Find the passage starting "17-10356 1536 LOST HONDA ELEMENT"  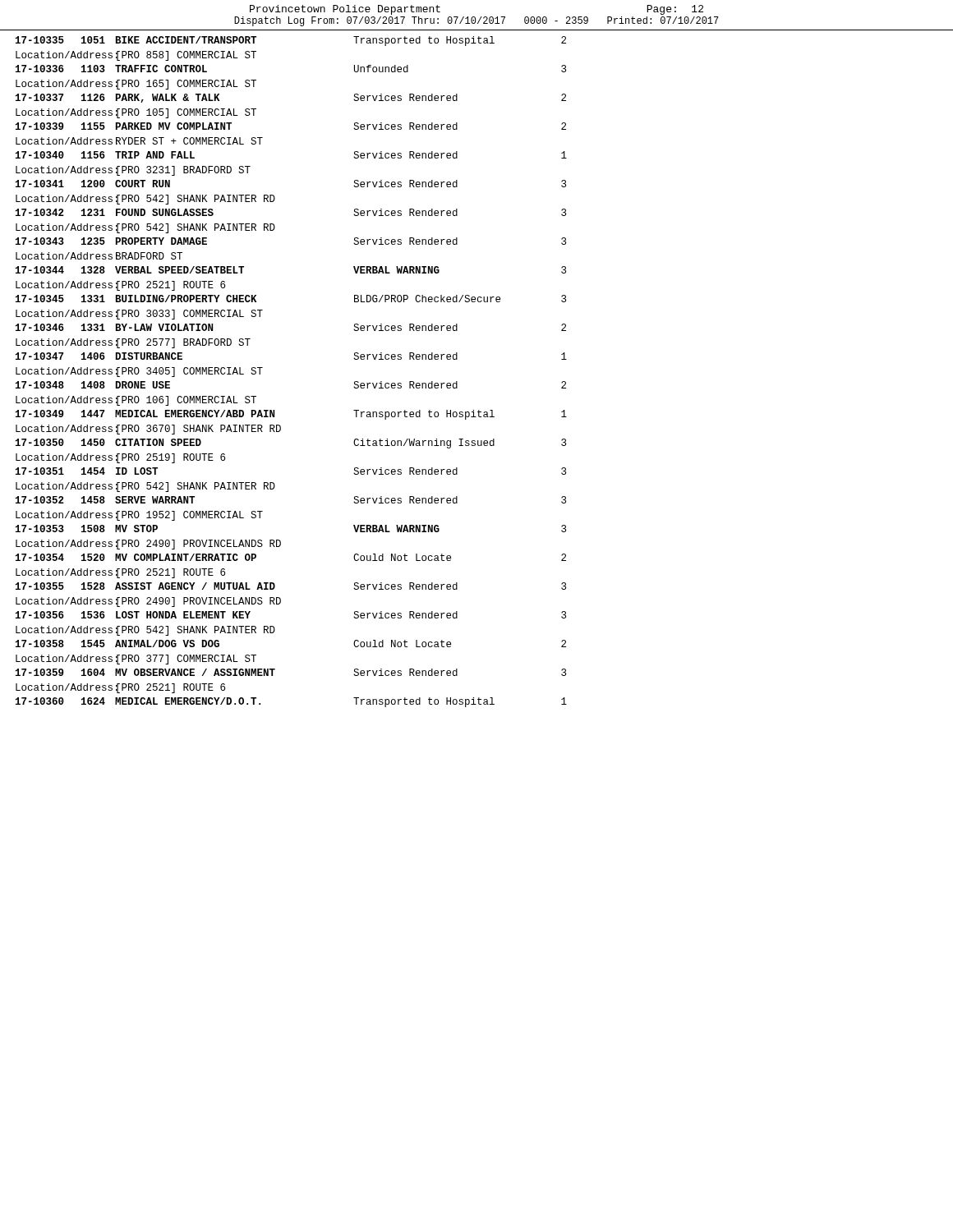pos(40,615)
